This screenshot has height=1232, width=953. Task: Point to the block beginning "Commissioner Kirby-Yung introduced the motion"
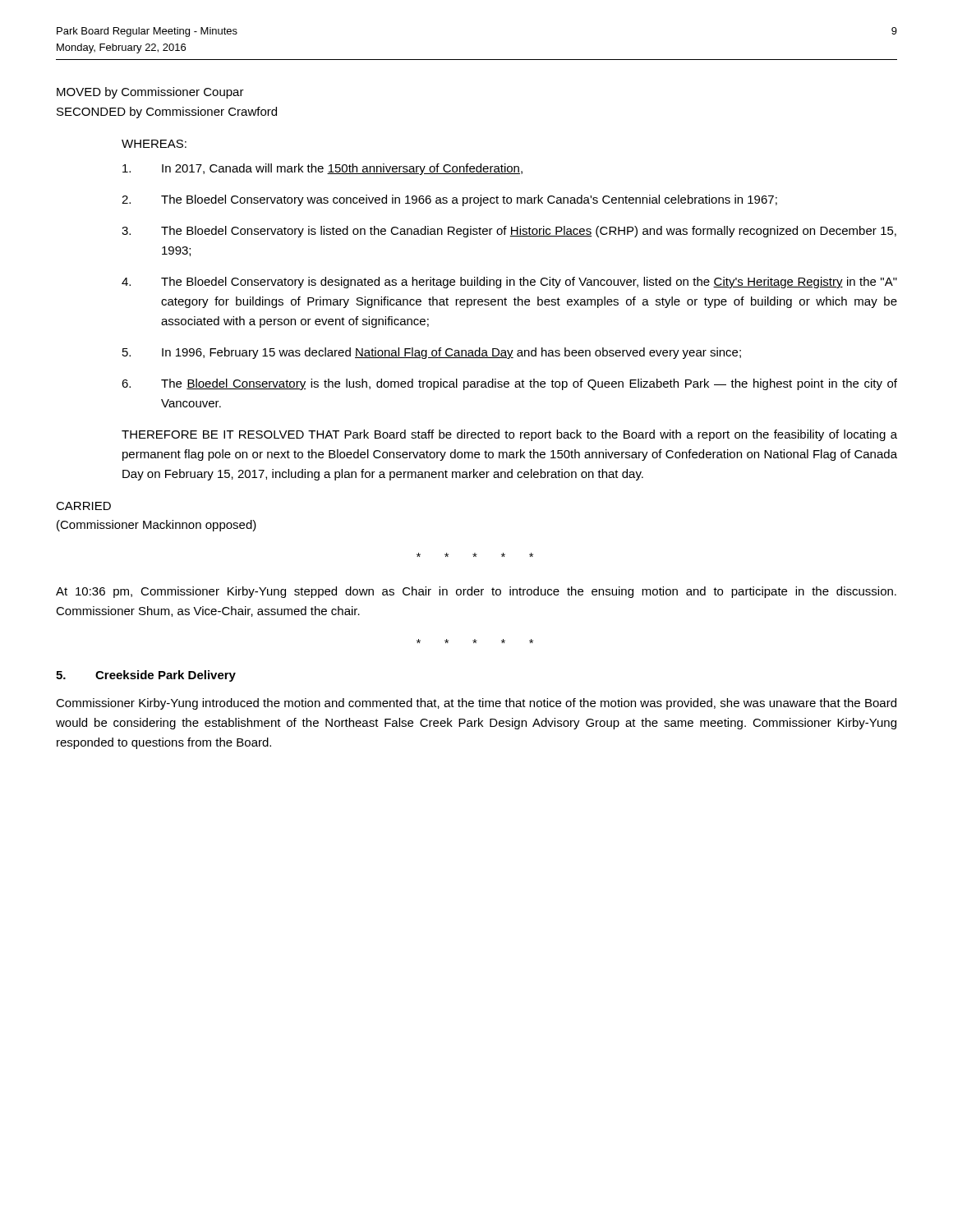tap(476, 722)
